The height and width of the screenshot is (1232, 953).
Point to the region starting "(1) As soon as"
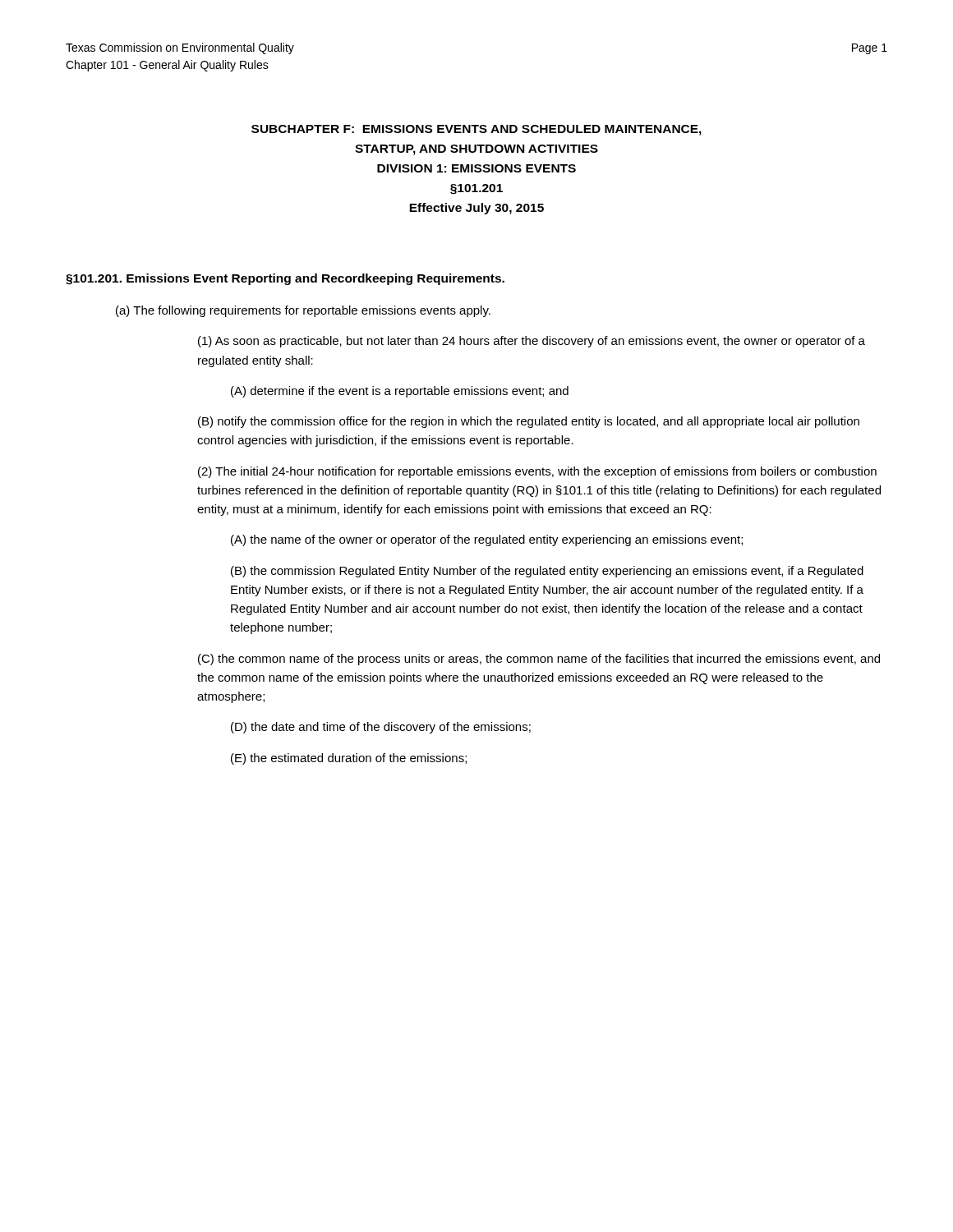[x=531, y=350]
